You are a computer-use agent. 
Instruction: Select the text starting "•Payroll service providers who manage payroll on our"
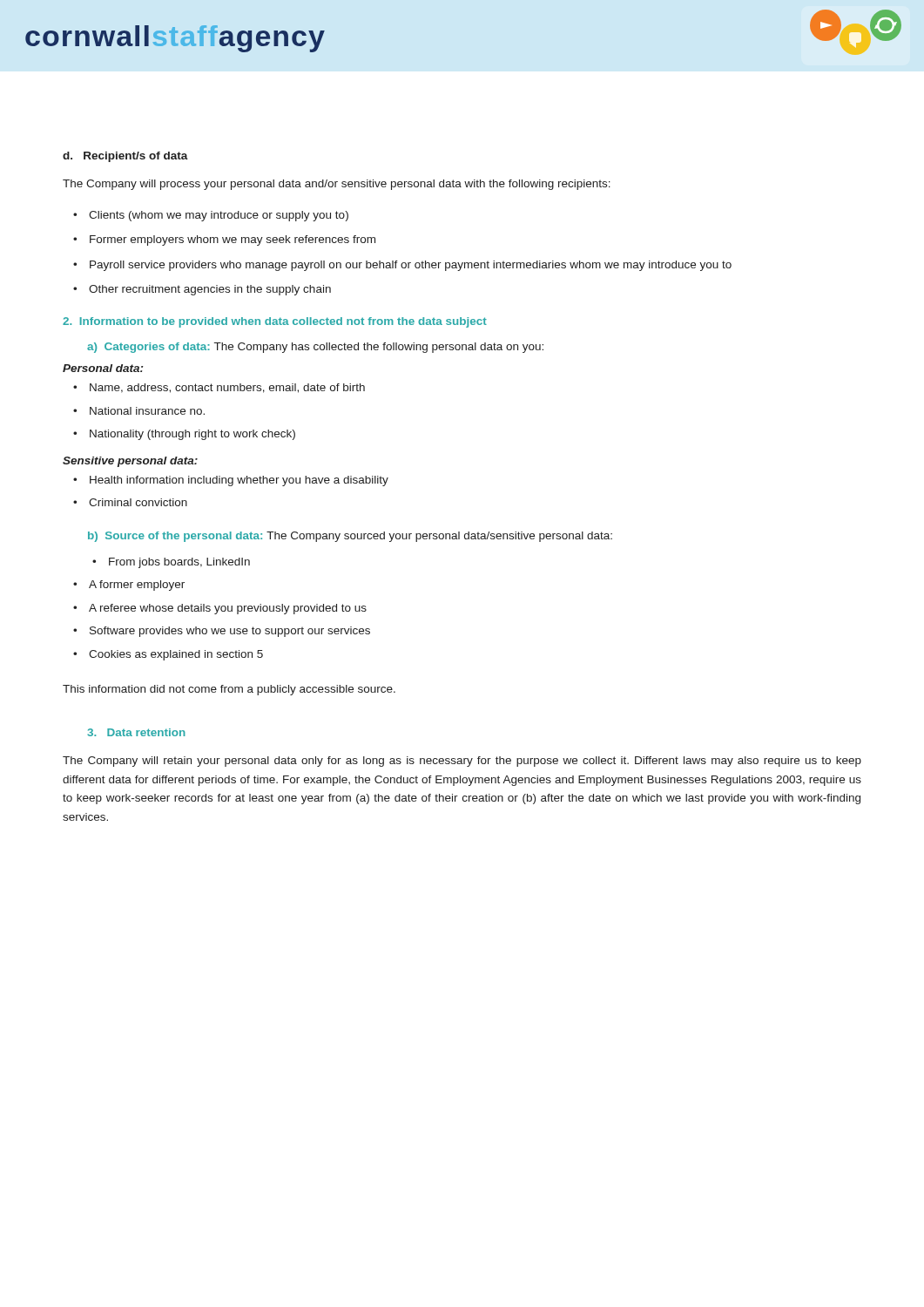(403, 265)
